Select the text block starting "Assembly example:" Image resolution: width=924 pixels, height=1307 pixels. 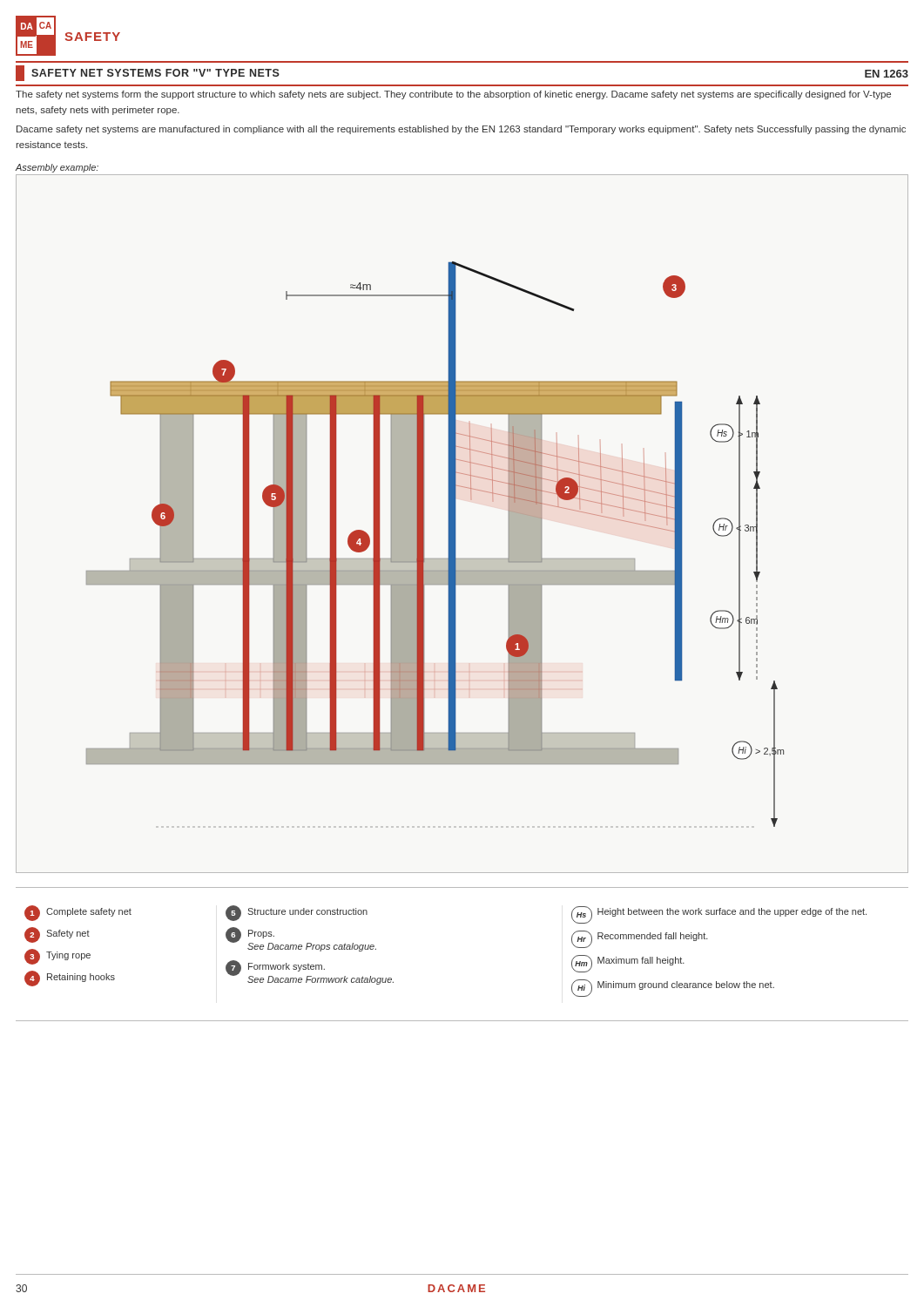[57, 167]
